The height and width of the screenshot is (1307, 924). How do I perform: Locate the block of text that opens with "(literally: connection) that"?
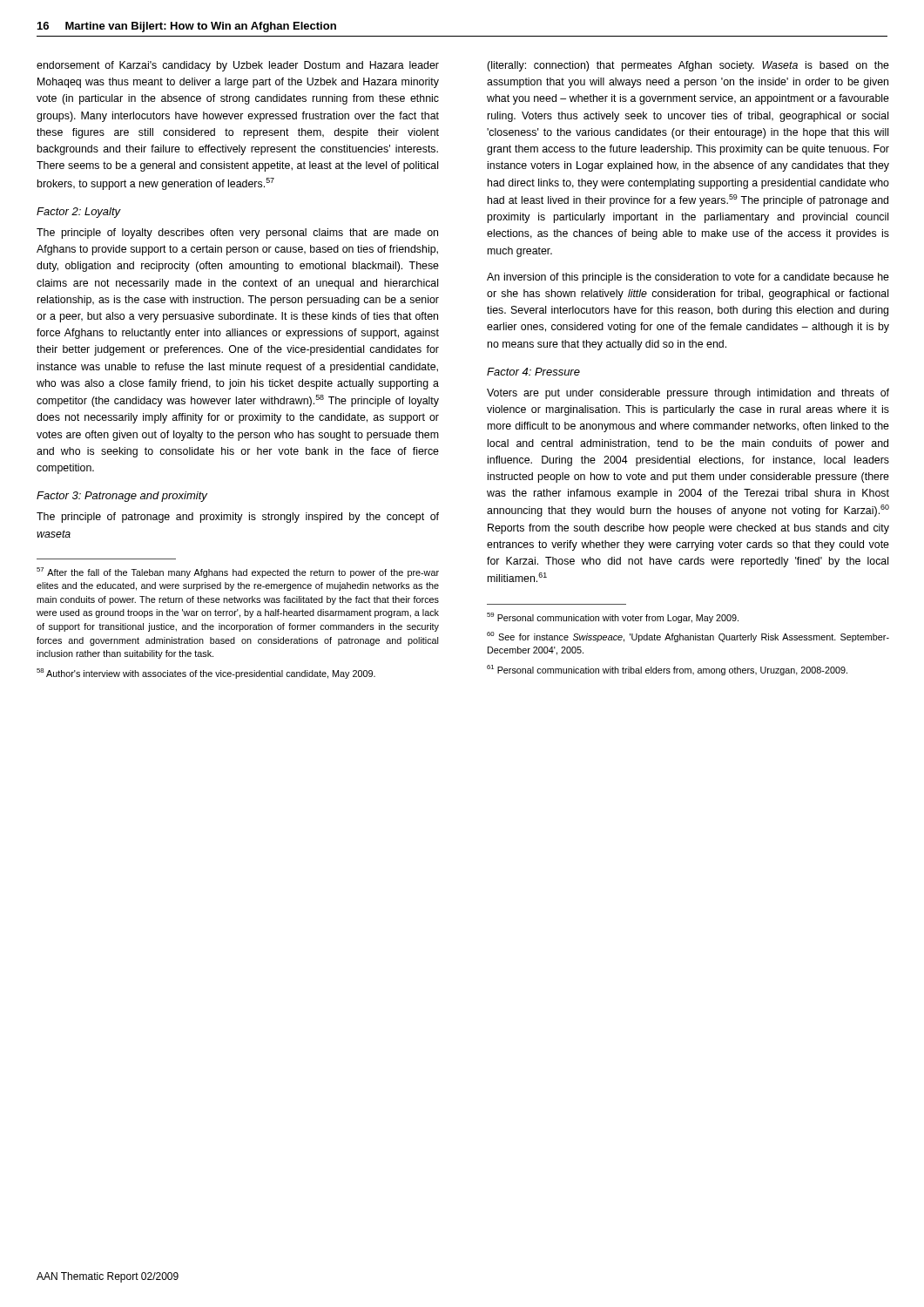coord(688,158)
